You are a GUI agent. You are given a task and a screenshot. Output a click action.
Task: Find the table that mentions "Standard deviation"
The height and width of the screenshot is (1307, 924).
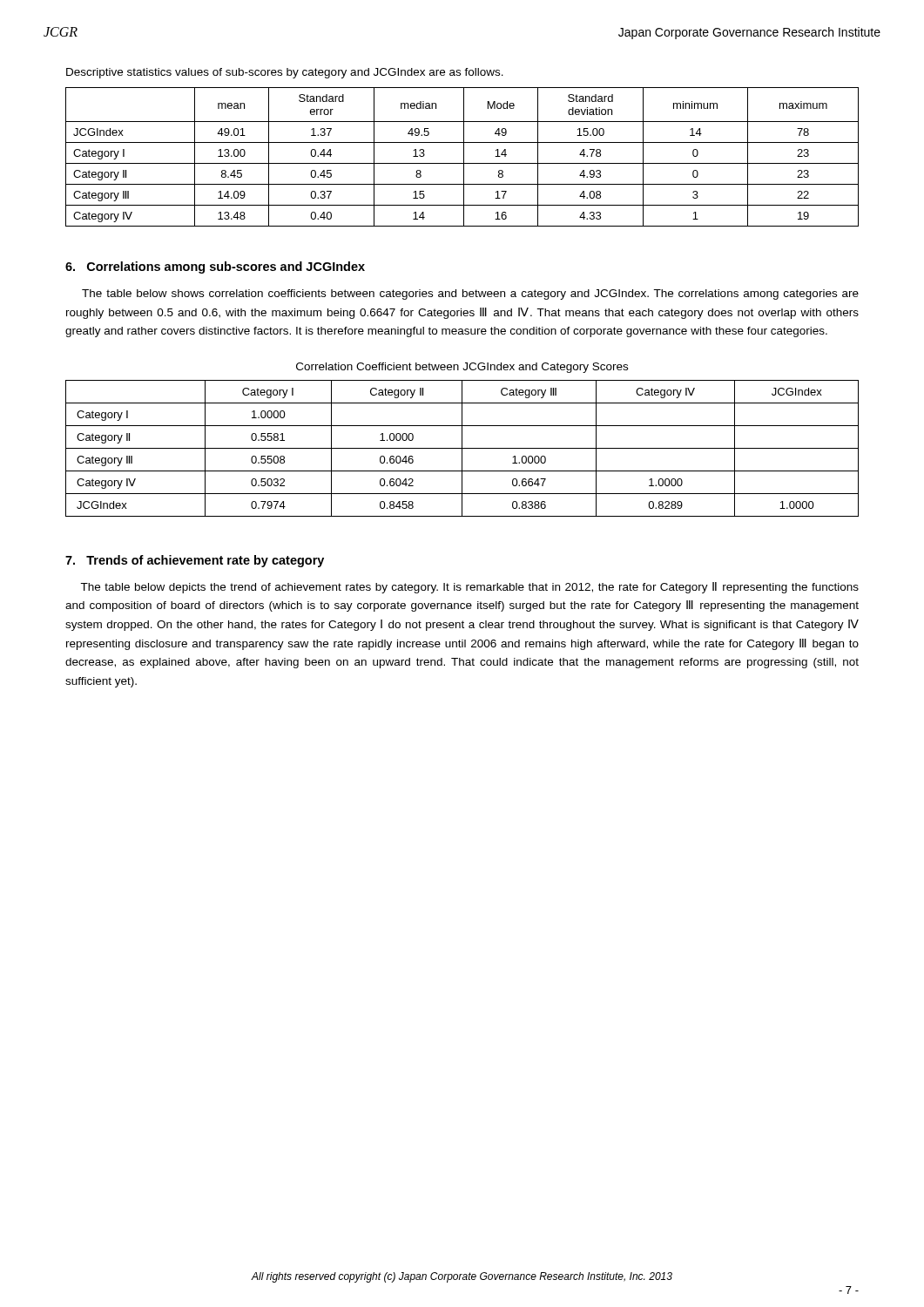tap(462, 157)
